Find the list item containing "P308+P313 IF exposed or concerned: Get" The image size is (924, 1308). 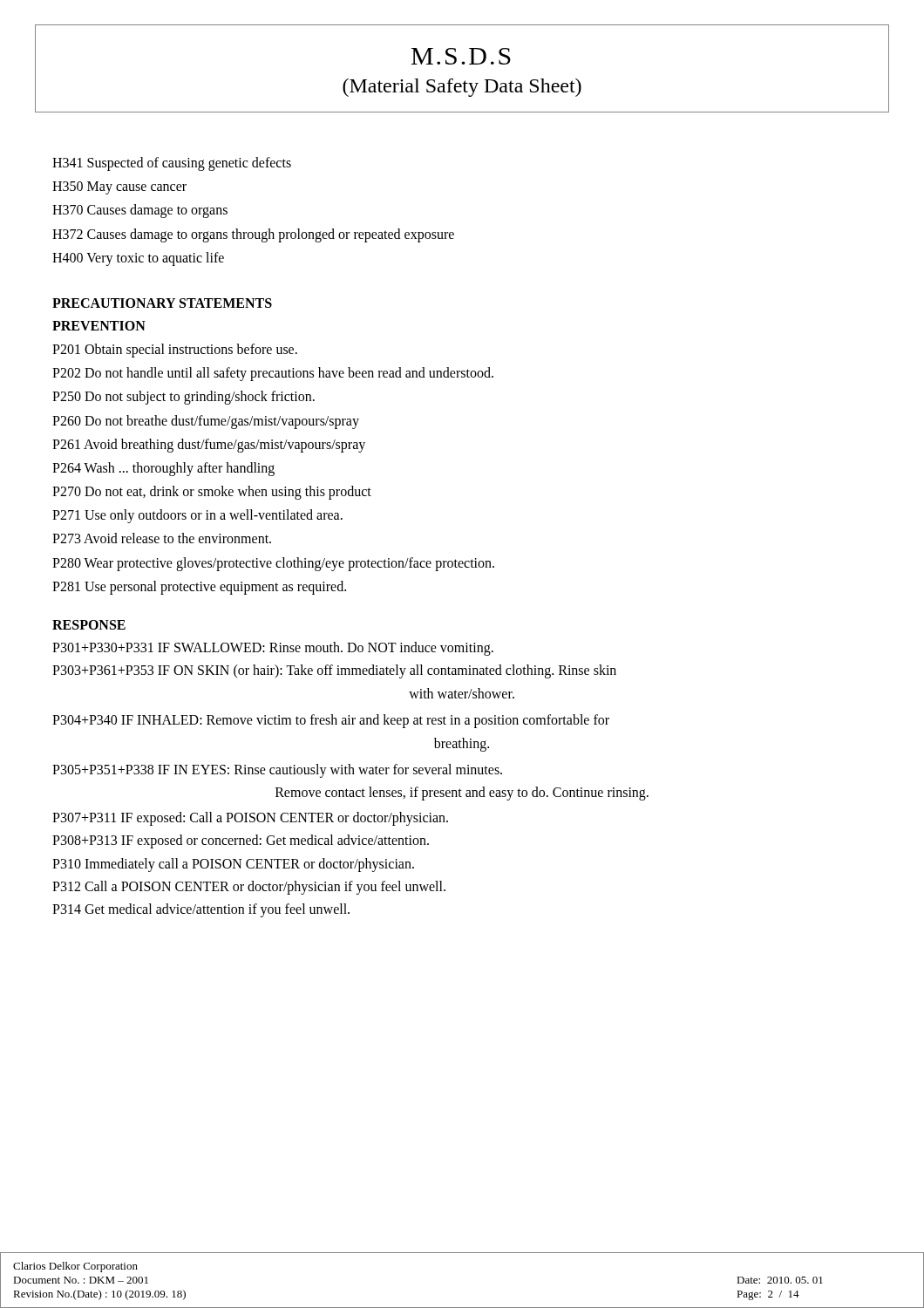coord(241,840)
